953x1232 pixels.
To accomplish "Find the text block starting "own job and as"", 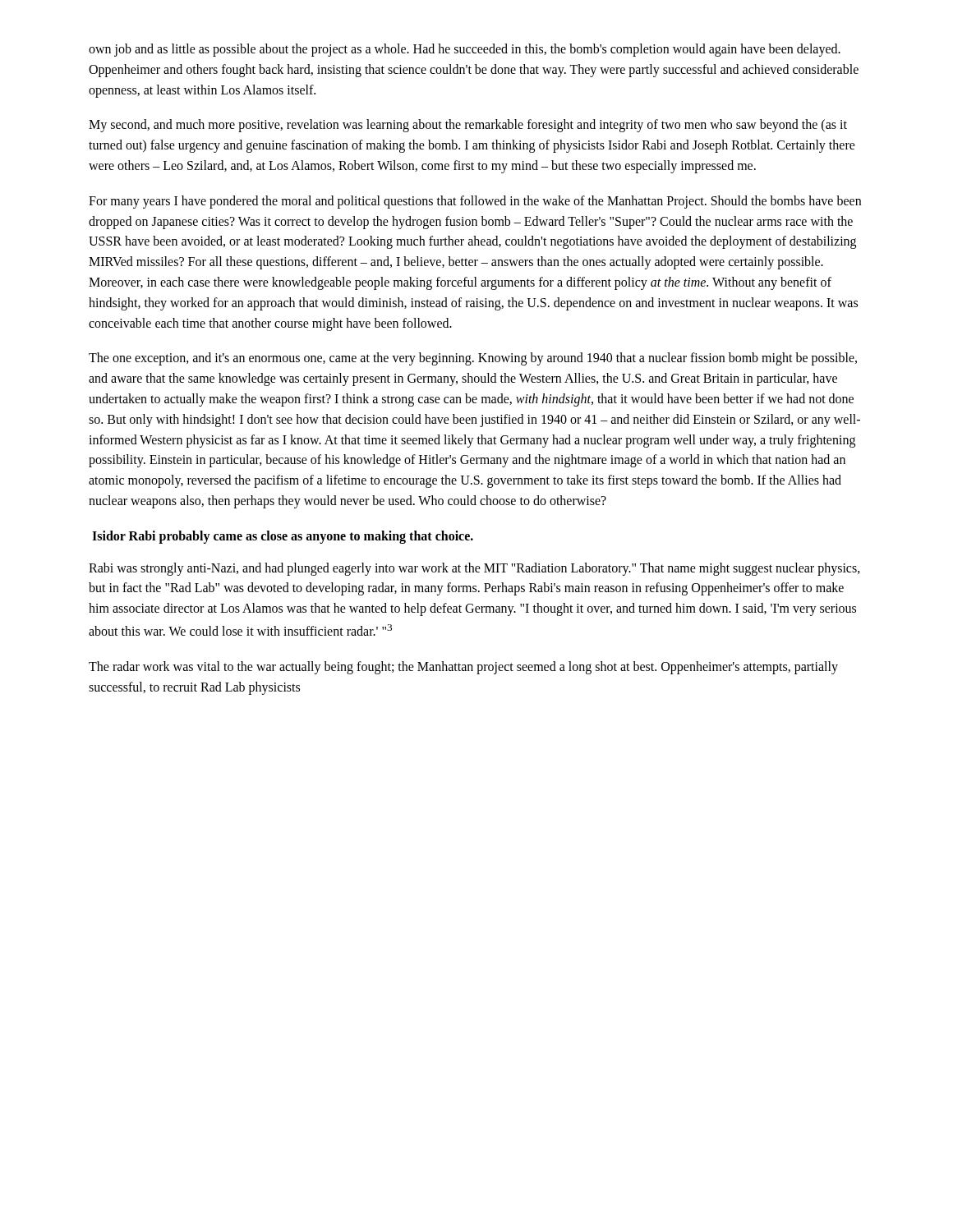I will [474, 69].
